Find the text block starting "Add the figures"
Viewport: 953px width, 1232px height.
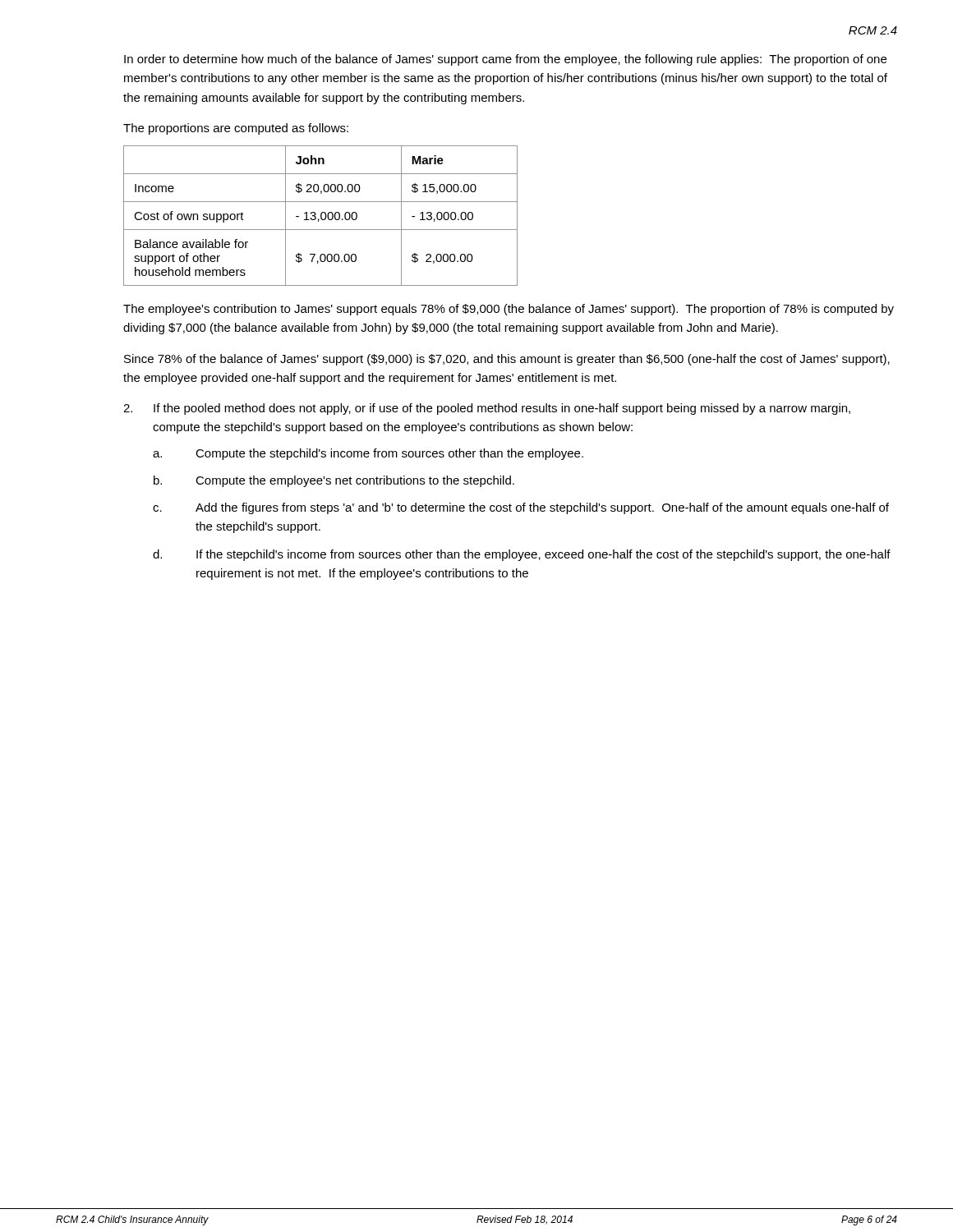click(x=542, y=517)
